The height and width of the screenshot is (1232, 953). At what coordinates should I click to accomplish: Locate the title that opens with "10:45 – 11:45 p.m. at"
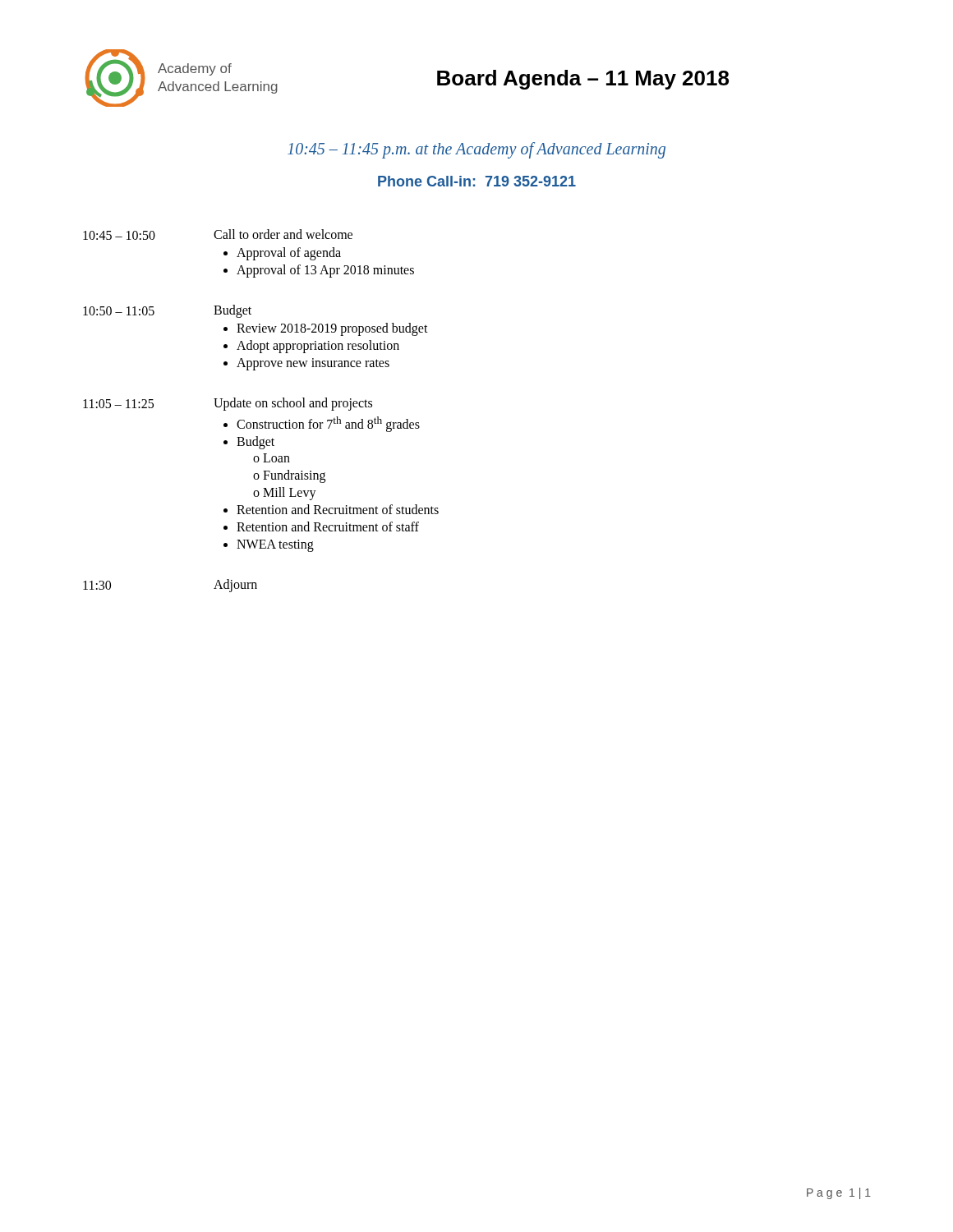coord(476,149)
